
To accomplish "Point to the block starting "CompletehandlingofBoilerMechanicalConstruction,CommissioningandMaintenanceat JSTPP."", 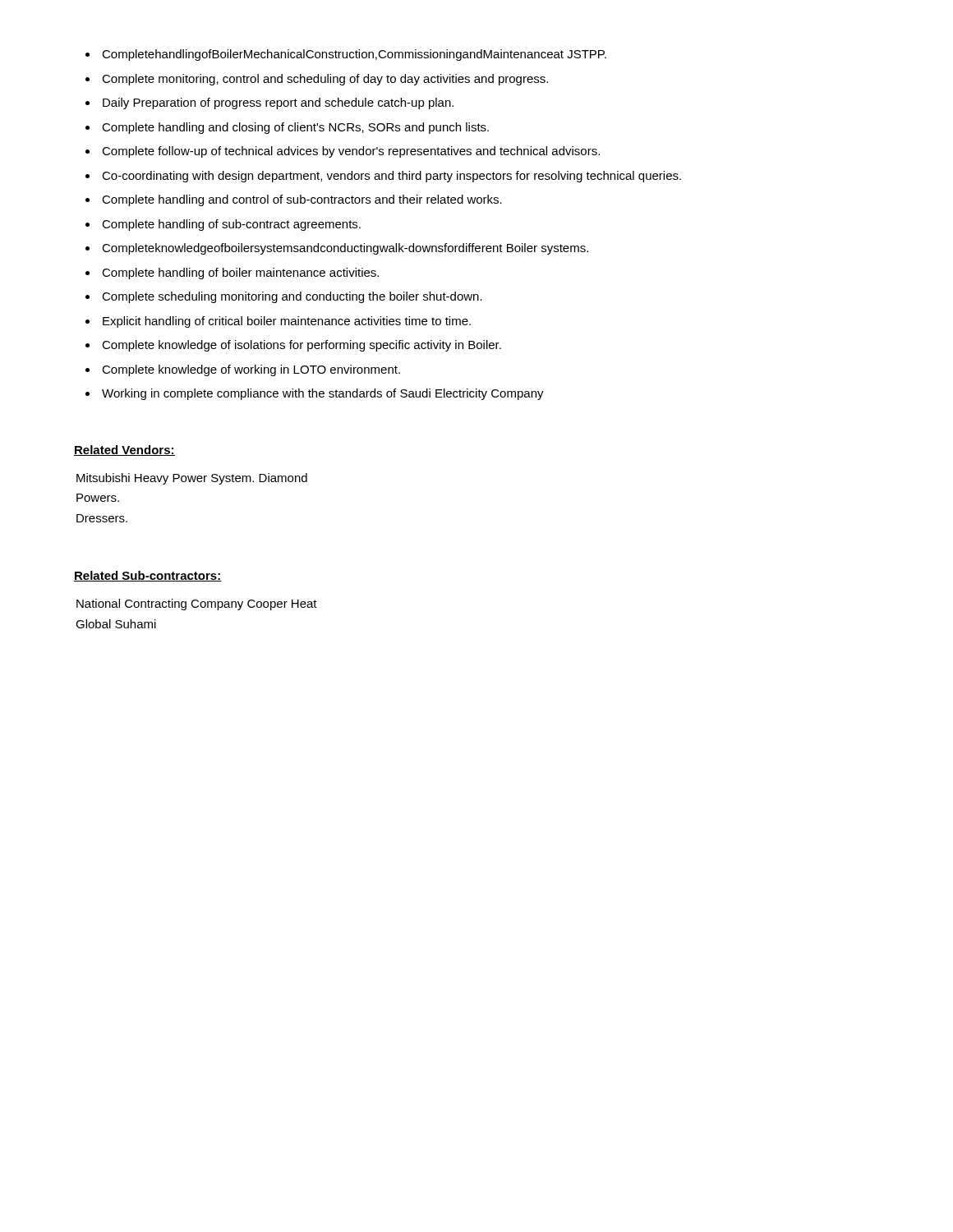I will pos(355,54).
